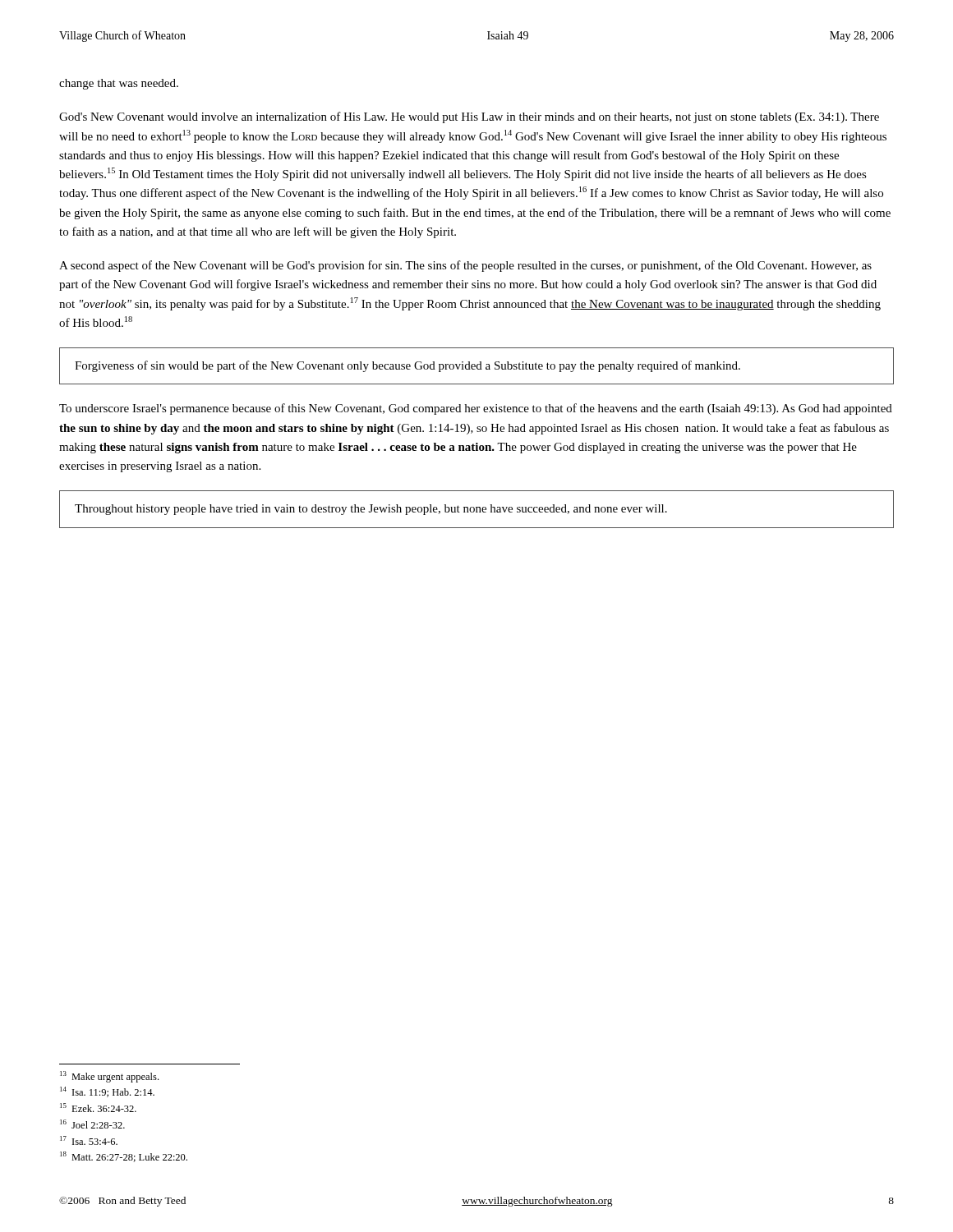Image resolution: width=953 pixels, height=1232 pixels.
Task: Where does it say "18 Matt. 26:27-28; Luke 22:20."?
Action: (124, 1157)
